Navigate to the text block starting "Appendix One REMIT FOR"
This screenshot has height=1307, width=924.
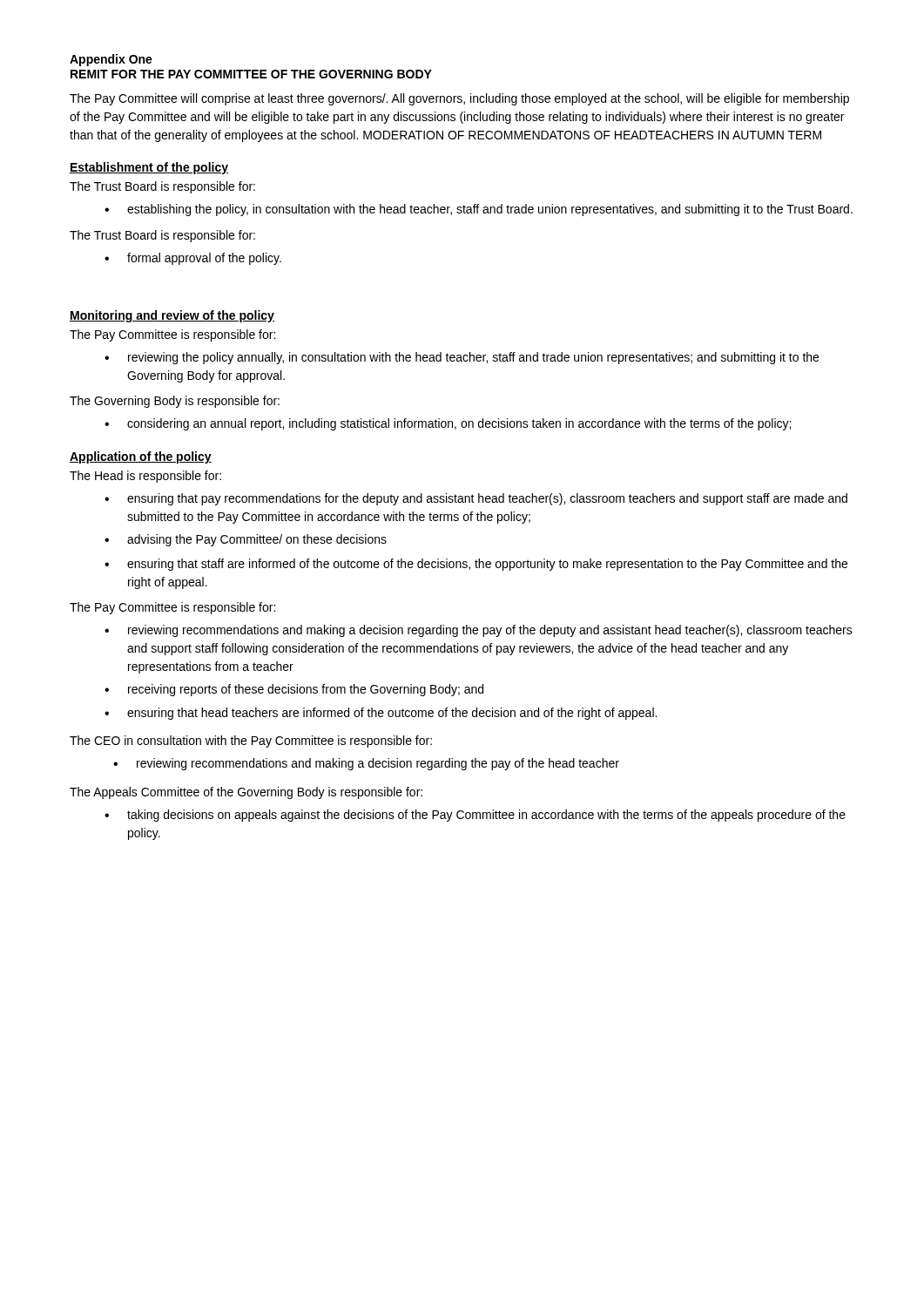coord(111,60)
